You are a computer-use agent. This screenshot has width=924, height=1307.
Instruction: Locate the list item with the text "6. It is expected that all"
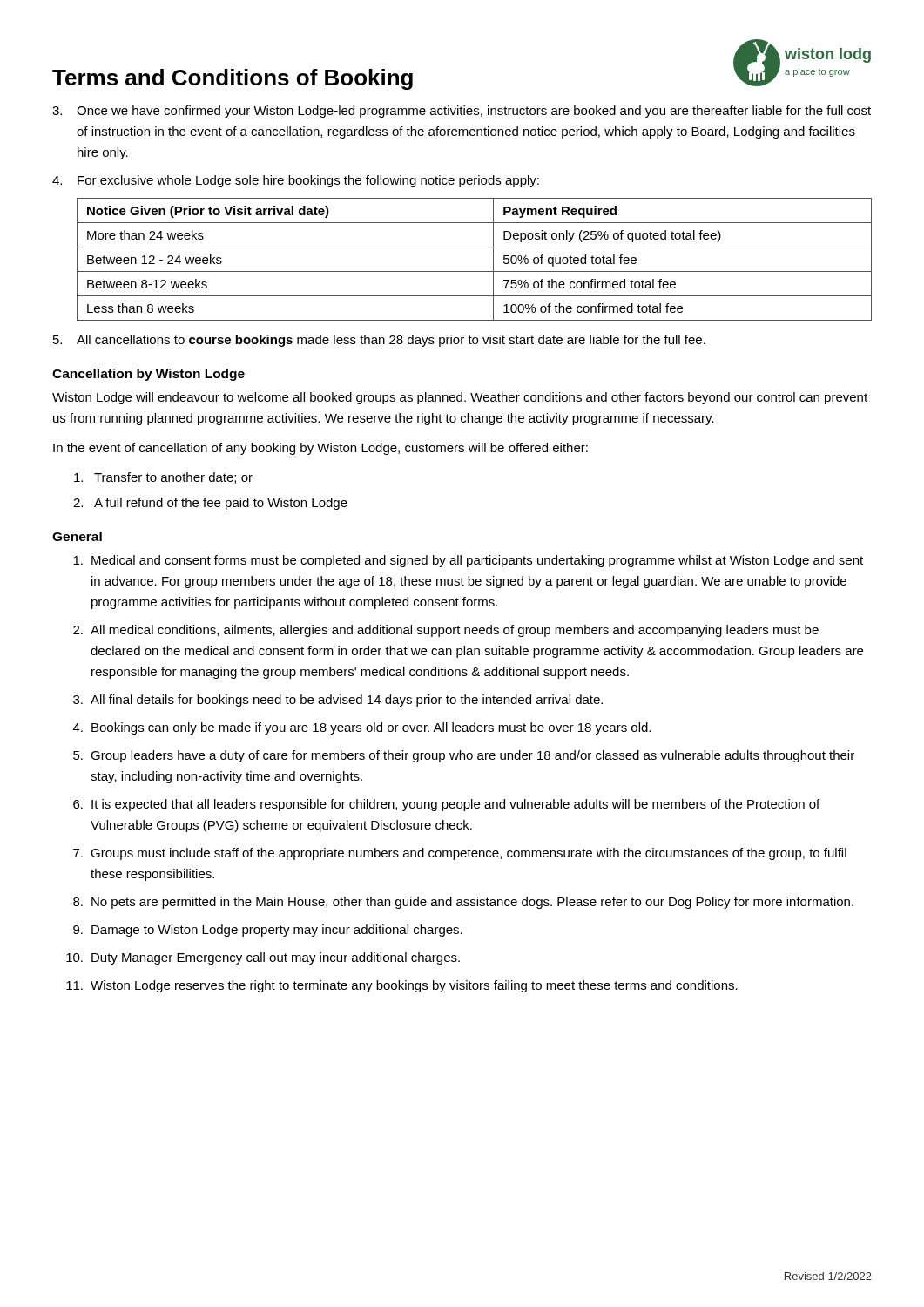462,815
